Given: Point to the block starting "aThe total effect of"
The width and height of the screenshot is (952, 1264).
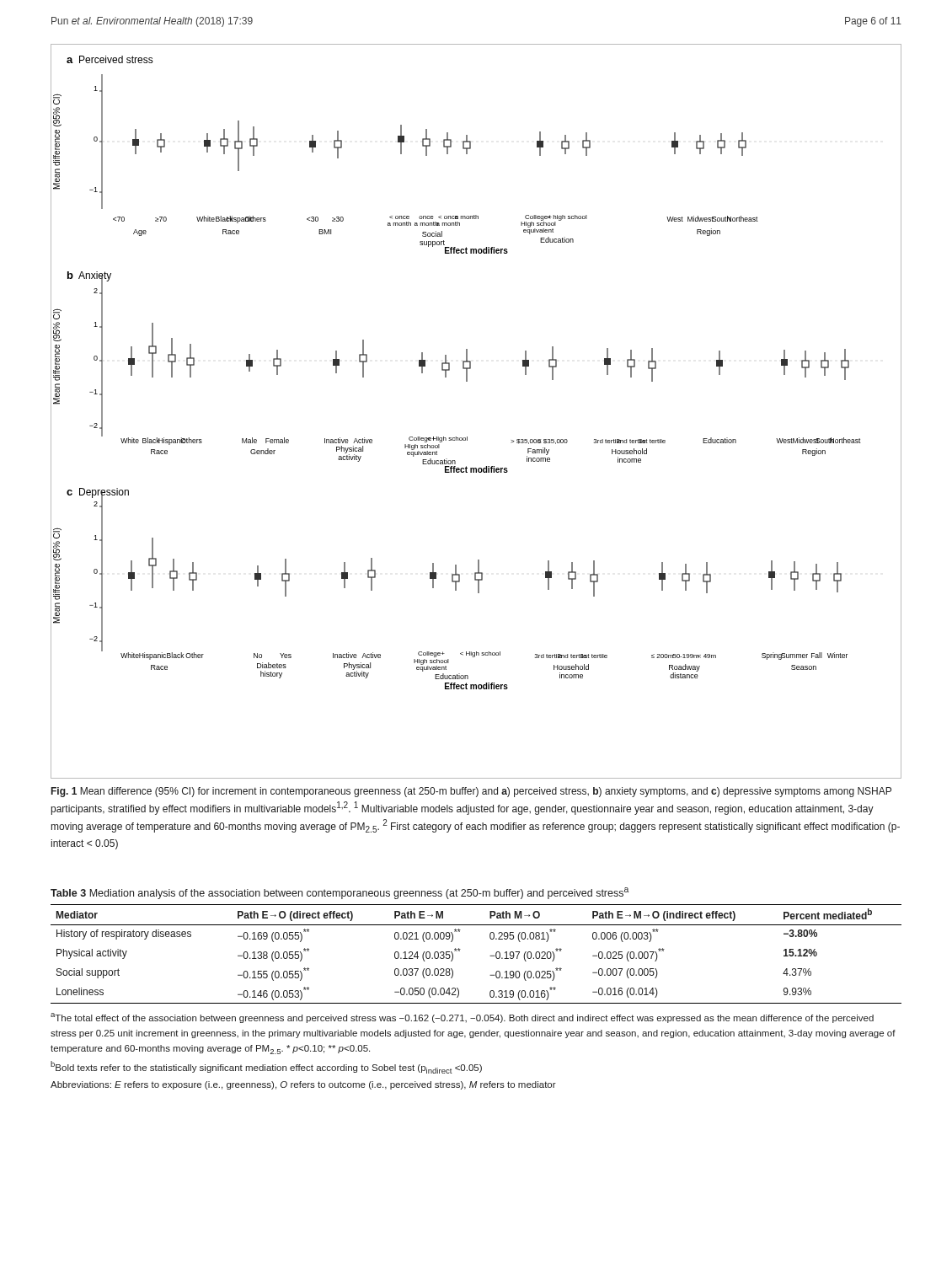Looking at the screenshot, I should (x=473, y=1049).
